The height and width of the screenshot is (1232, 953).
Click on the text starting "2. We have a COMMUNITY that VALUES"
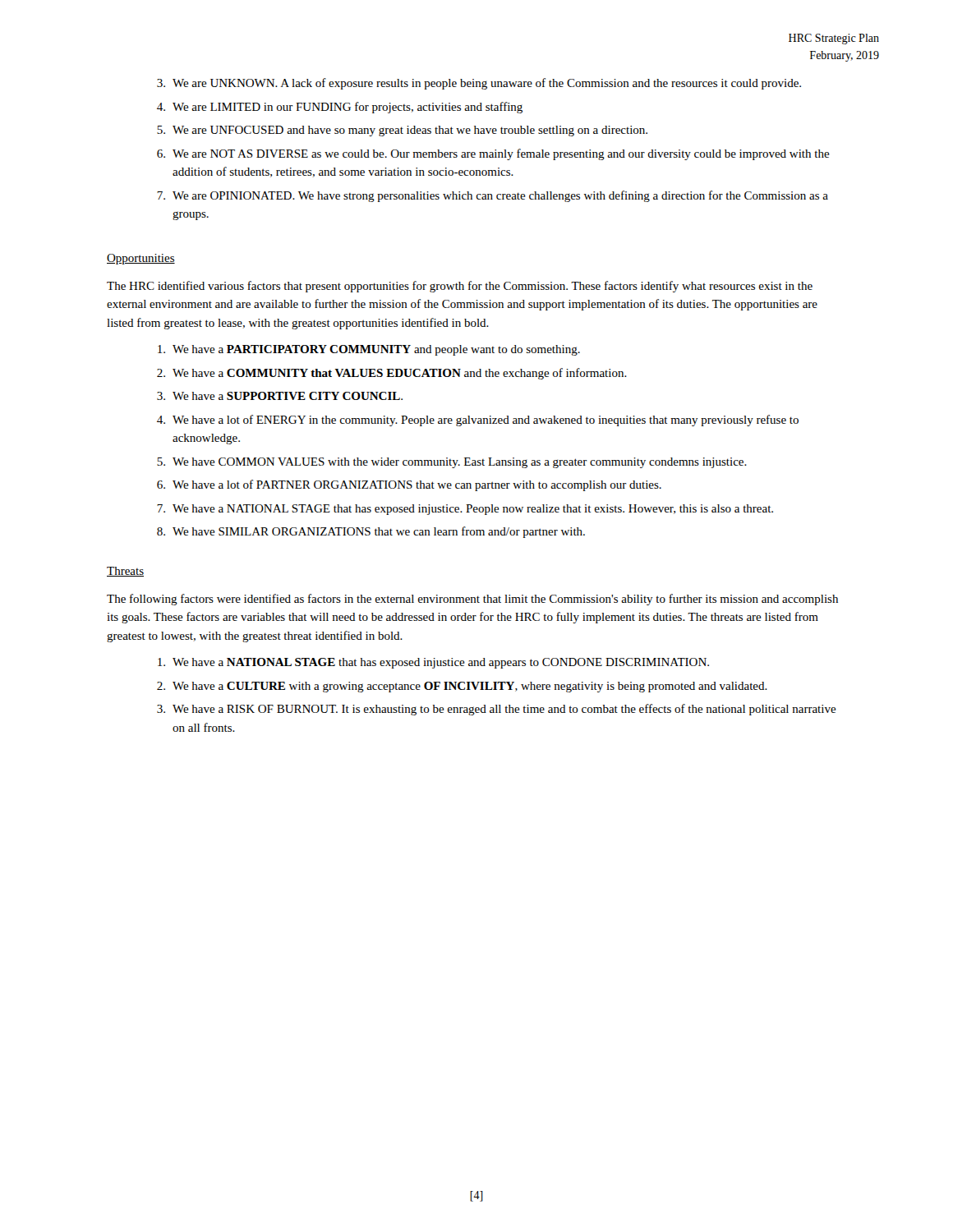(493, 373)
